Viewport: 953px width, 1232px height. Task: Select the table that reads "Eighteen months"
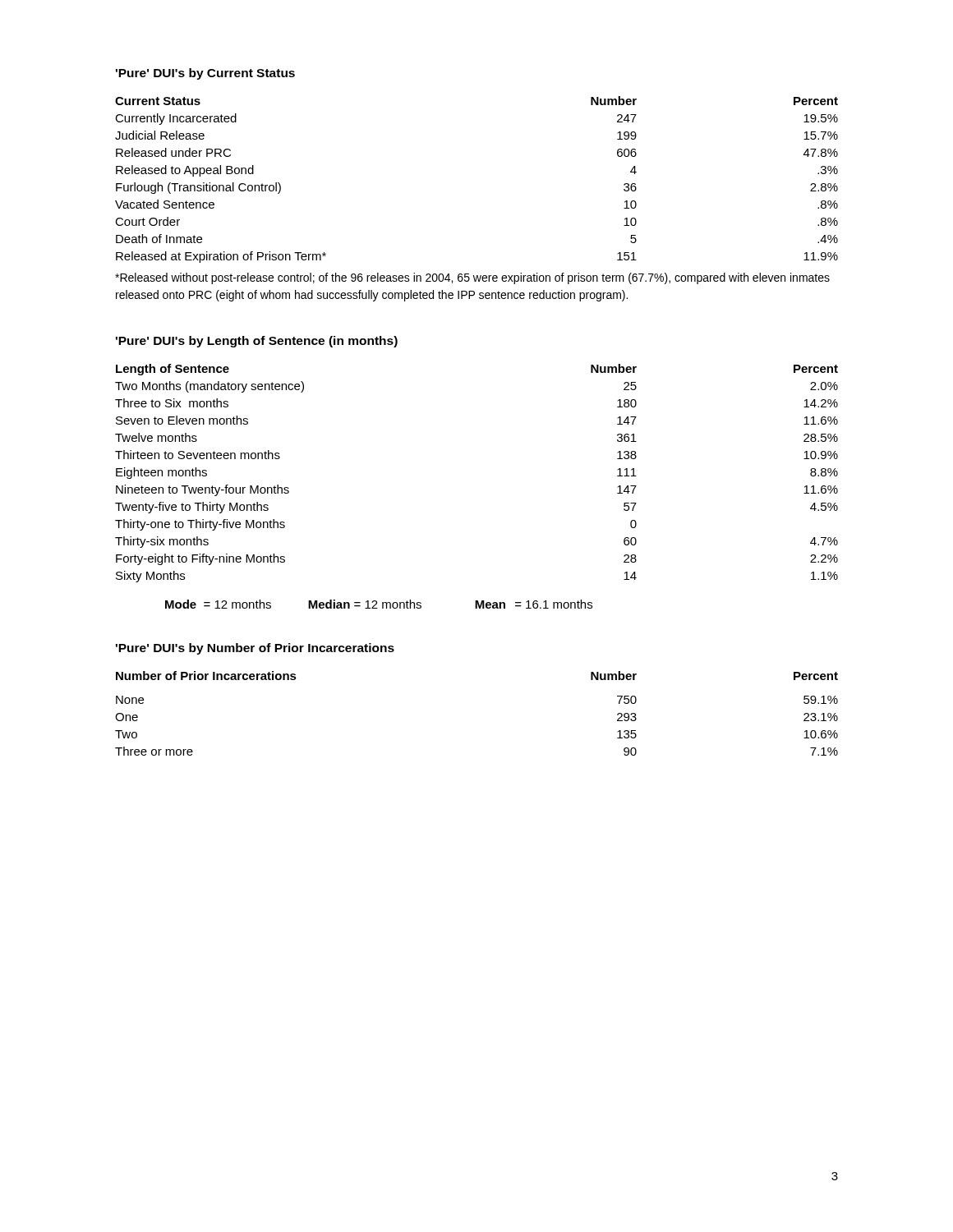coord(476,472)
